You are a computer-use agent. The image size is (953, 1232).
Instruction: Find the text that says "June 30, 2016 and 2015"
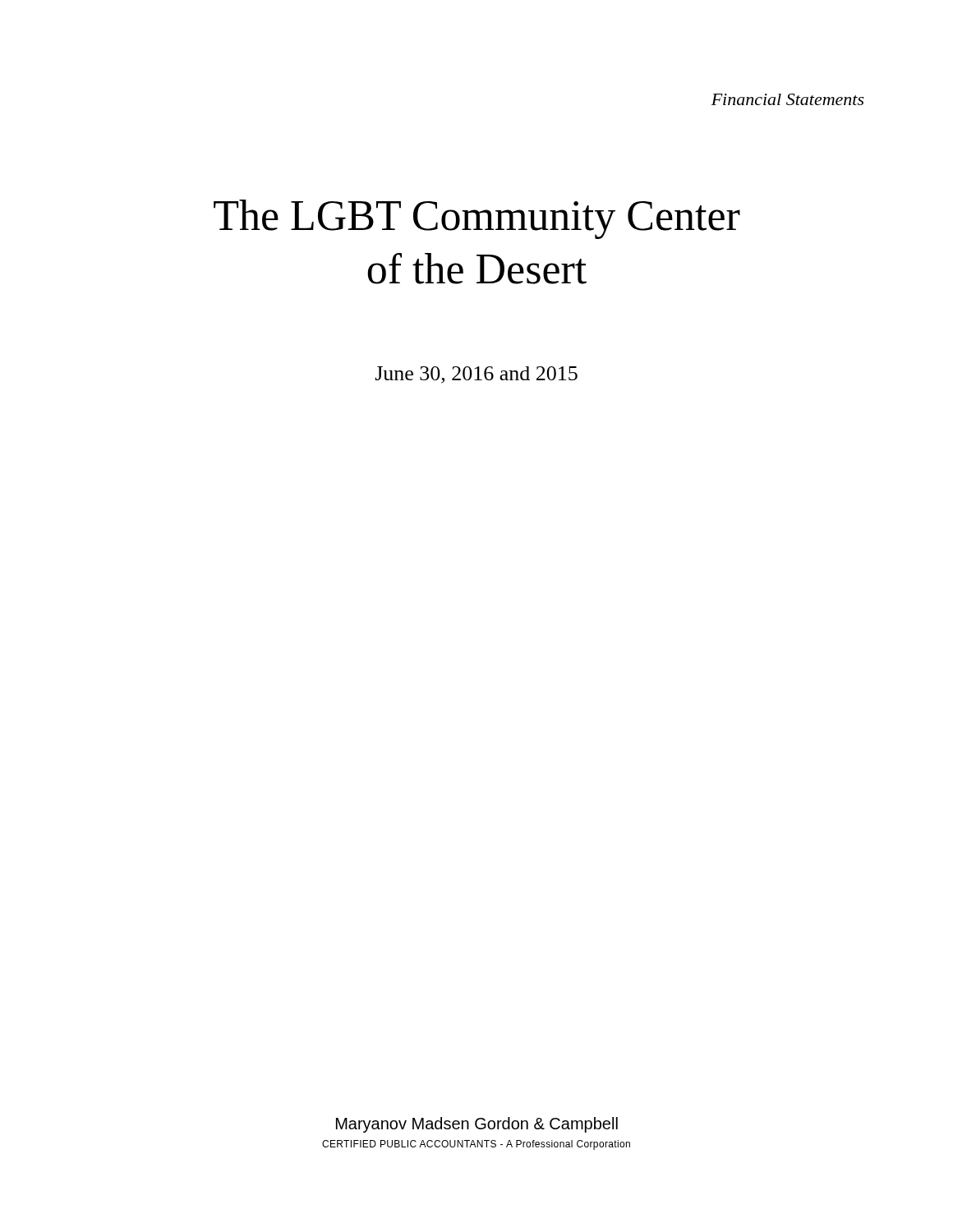(476, 373)
